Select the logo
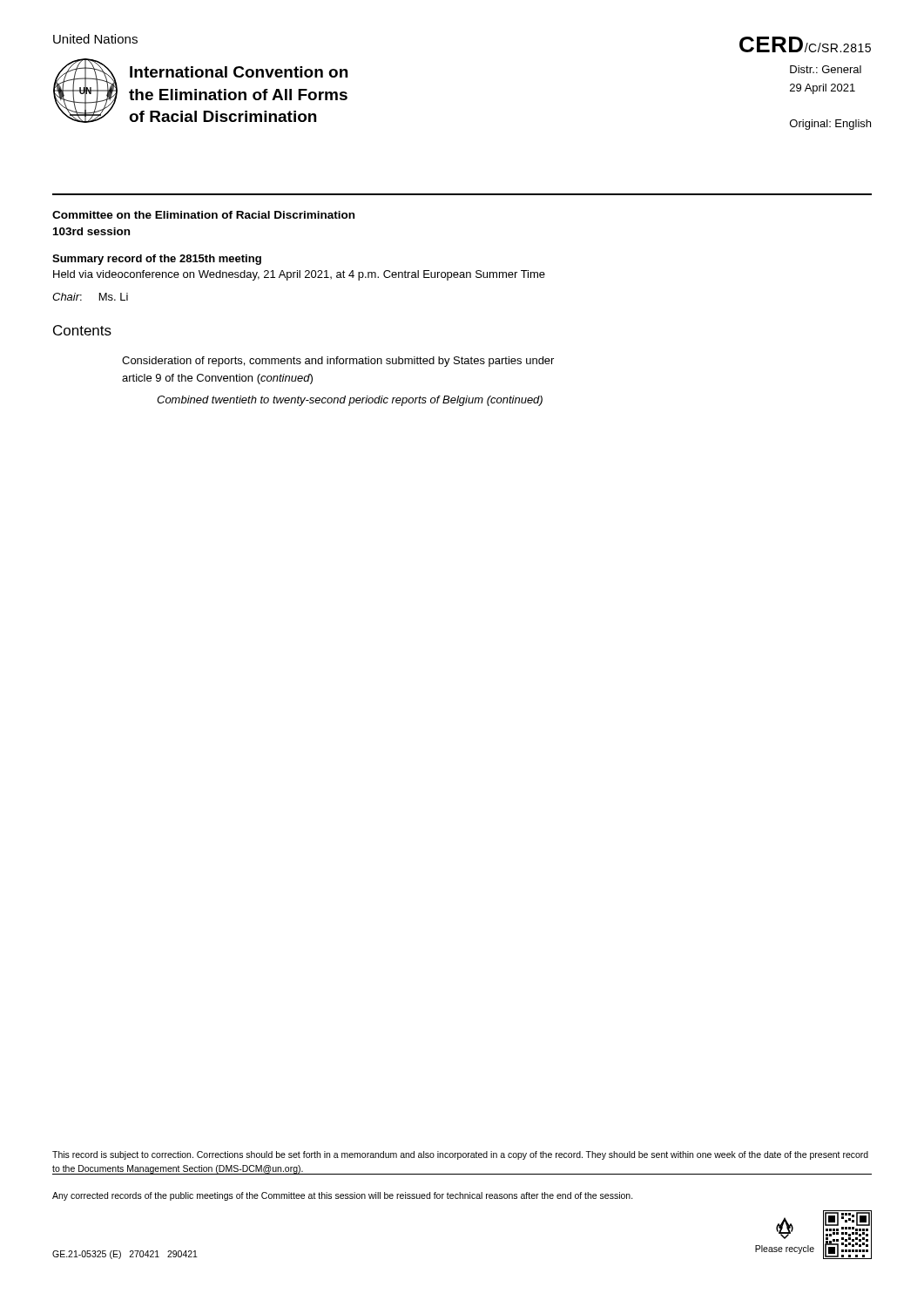Image resolution: width=924 pixels, height=1307 pixels. tap(85, 91)
